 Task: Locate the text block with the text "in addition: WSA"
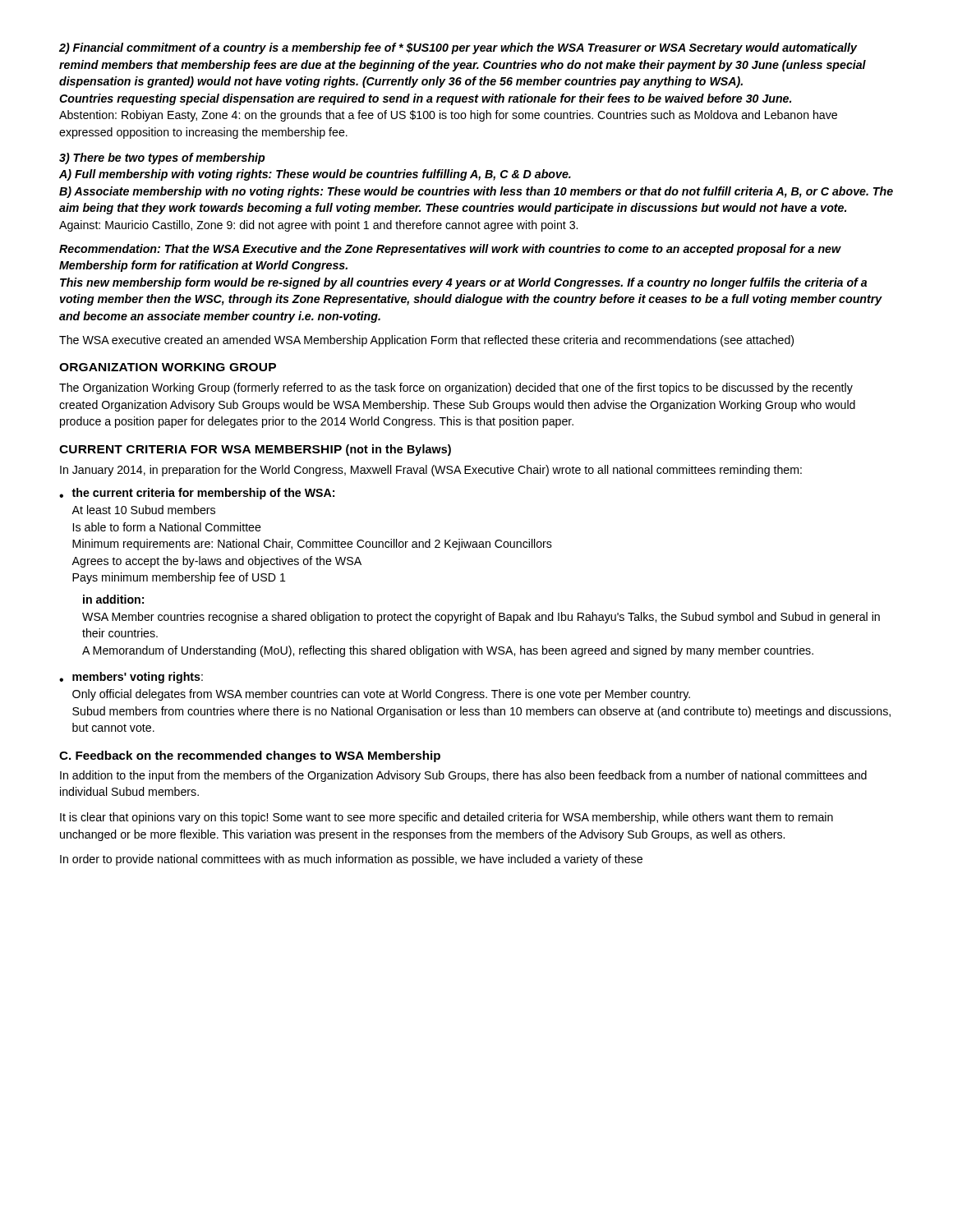point(481,625)
